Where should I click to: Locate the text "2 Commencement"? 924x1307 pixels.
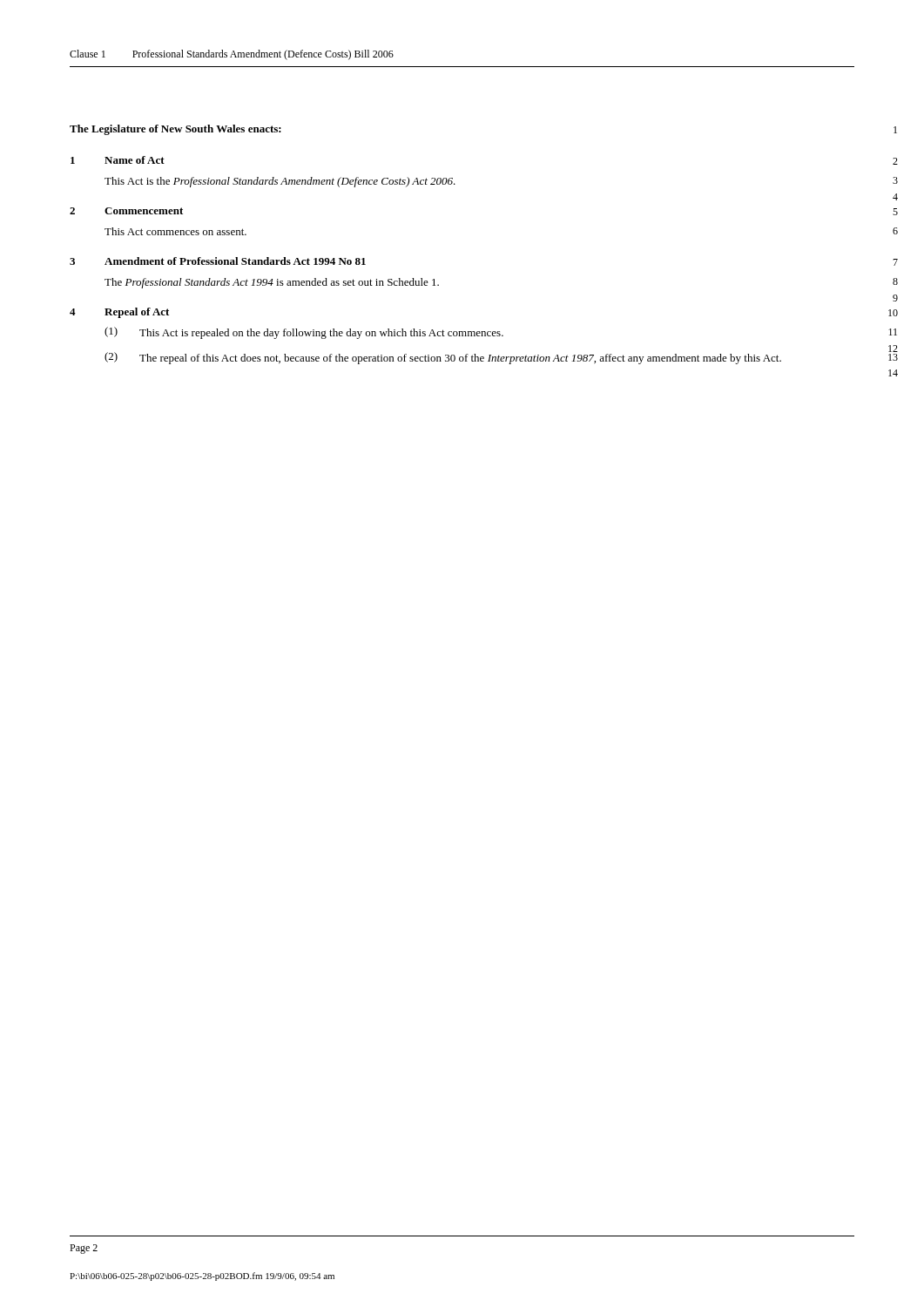(x=126, y=211)
